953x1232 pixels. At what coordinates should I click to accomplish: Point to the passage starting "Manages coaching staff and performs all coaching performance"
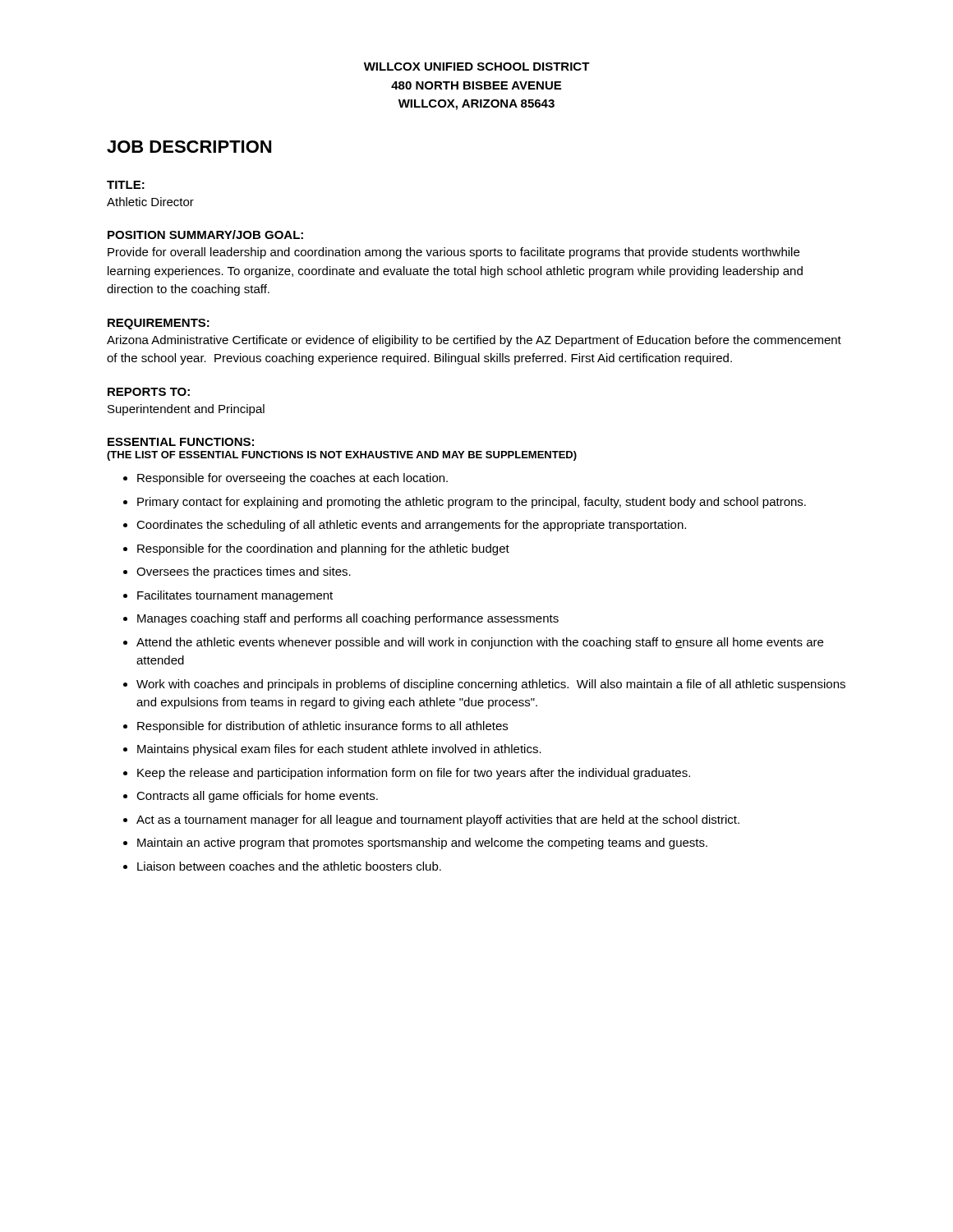click(491, 619)
